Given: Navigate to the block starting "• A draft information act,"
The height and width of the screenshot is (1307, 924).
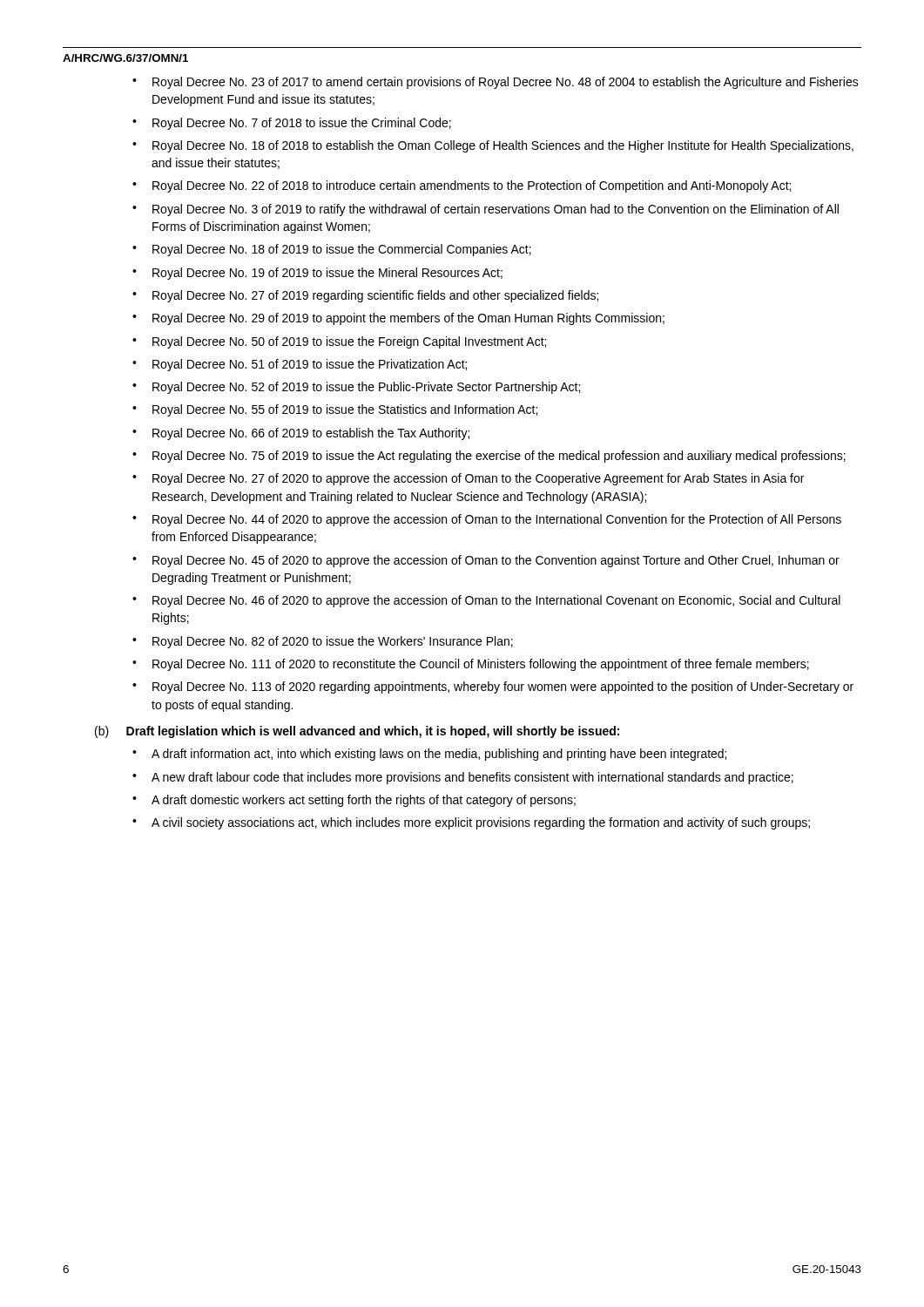Looking at the screenshot, I should (x=497, y=754).
